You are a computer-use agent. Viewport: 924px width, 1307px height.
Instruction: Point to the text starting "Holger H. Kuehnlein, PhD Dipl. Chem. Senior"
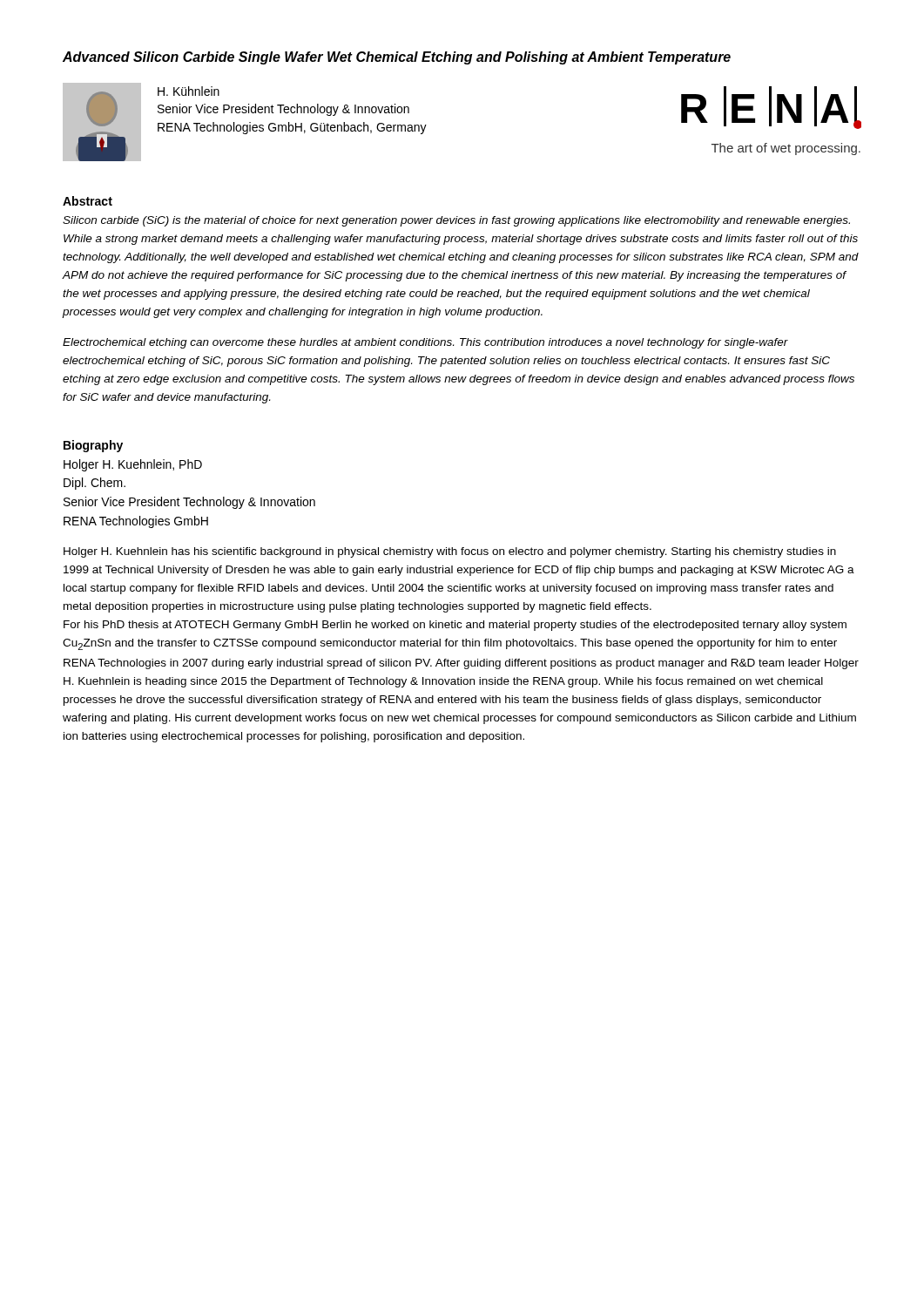pyautogui.click(x=189, y=492)
